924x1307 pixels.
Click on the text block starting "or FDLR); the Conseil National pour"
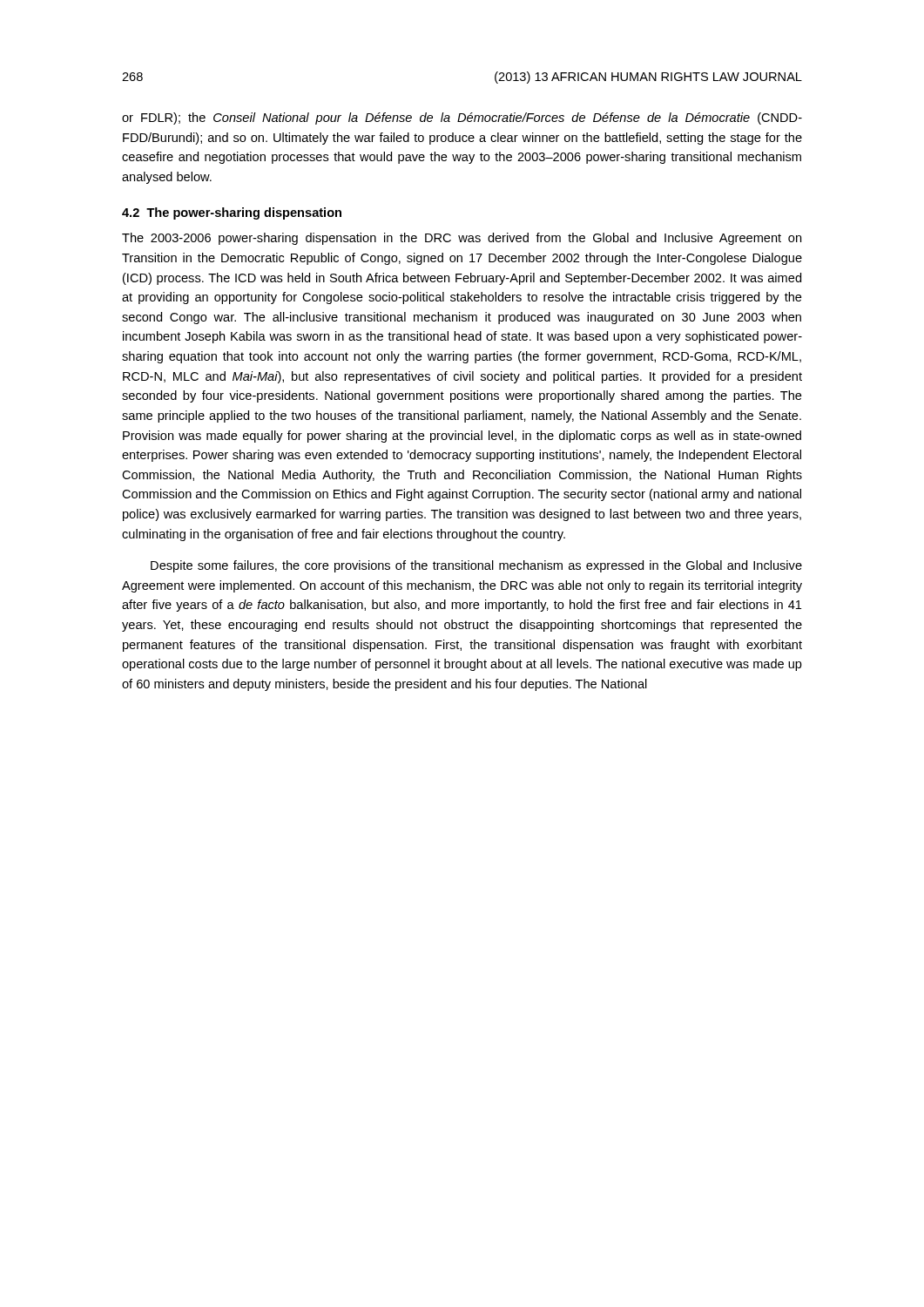click(462, 147)
